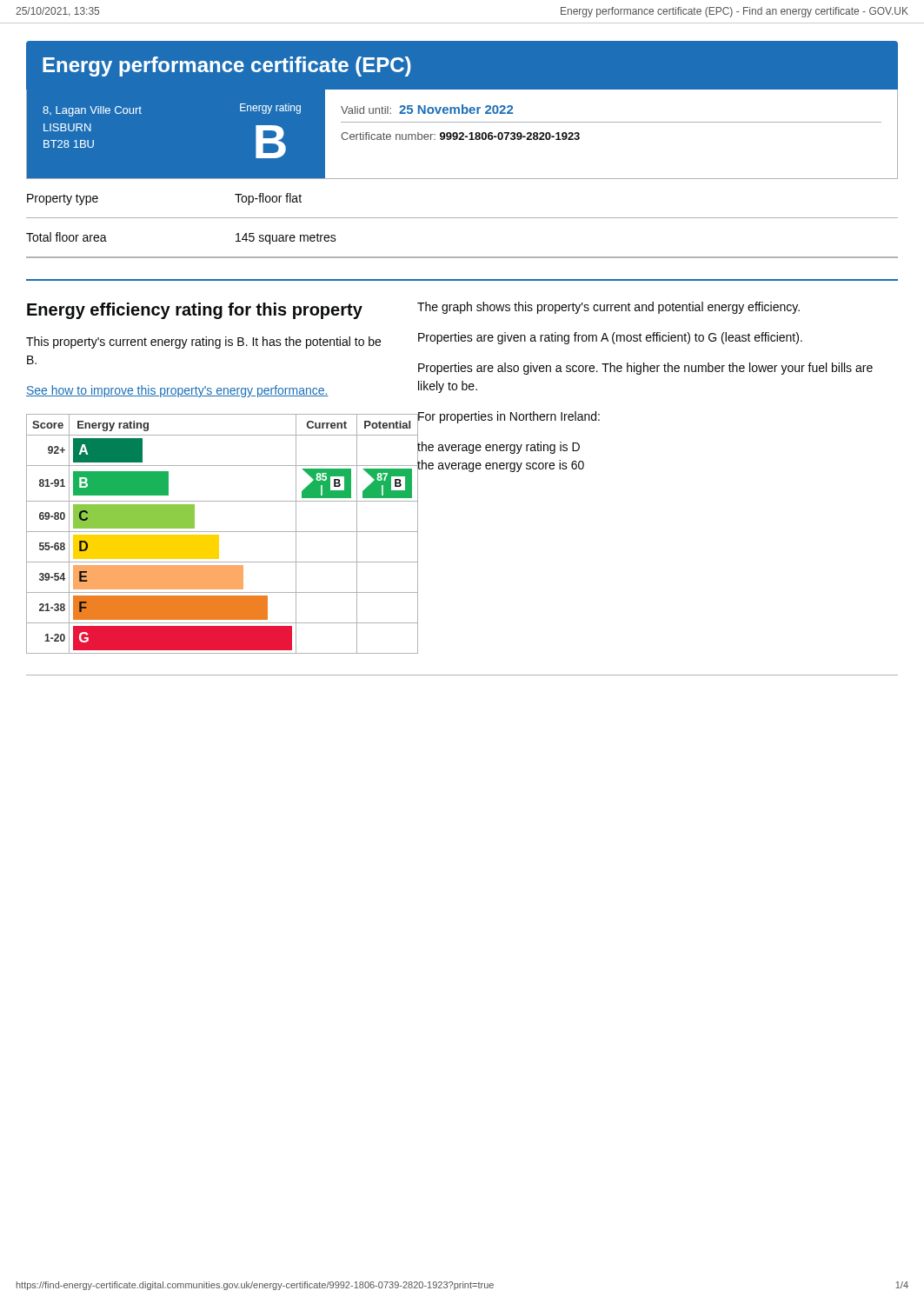The height and width of the screenshot is (1304, 924).
Task: Navigate to the text starting "Properties are also"
Action: point(658,377)
